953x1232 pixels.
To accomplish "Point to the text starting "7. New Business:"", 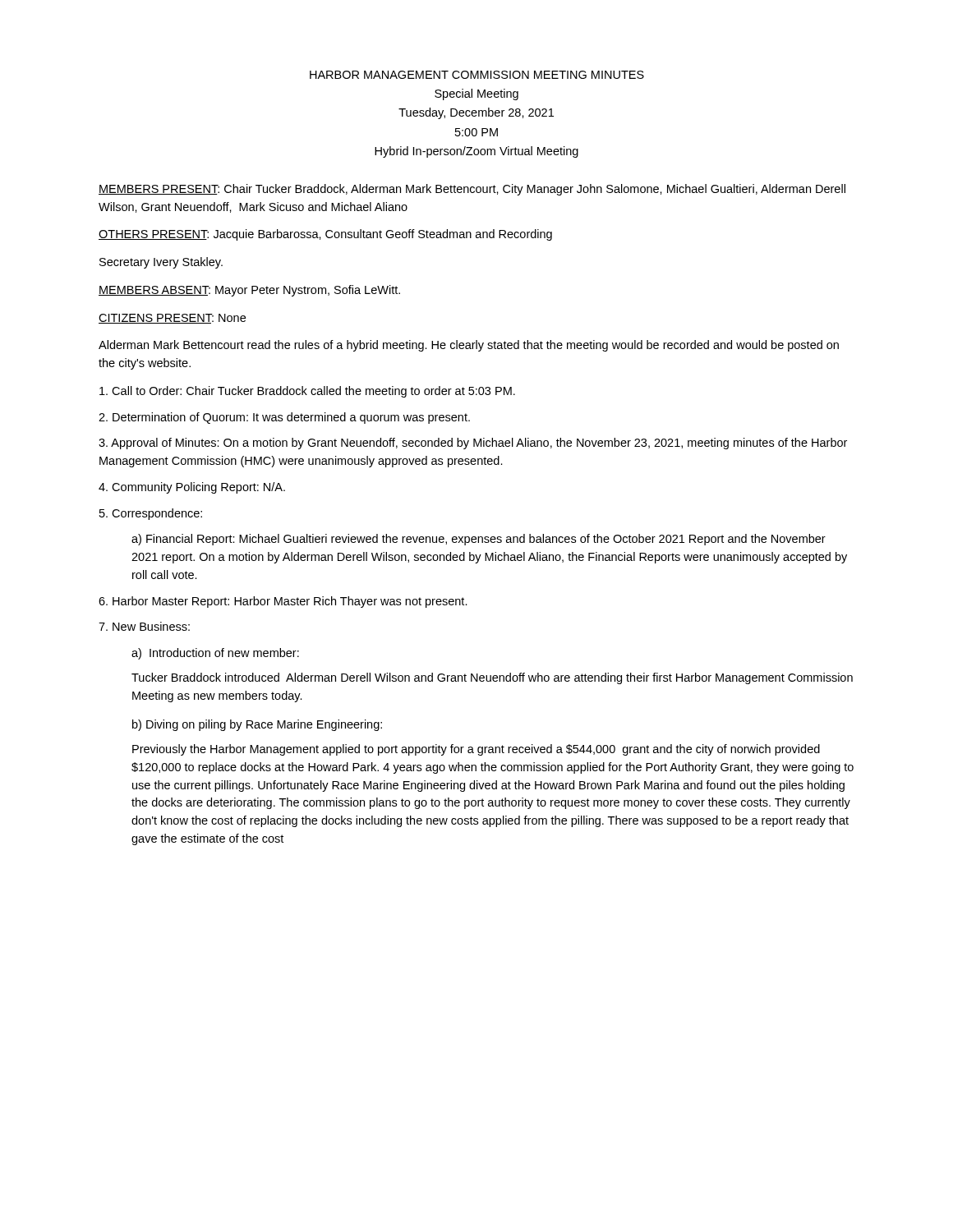I will click(x=145, y=627).
